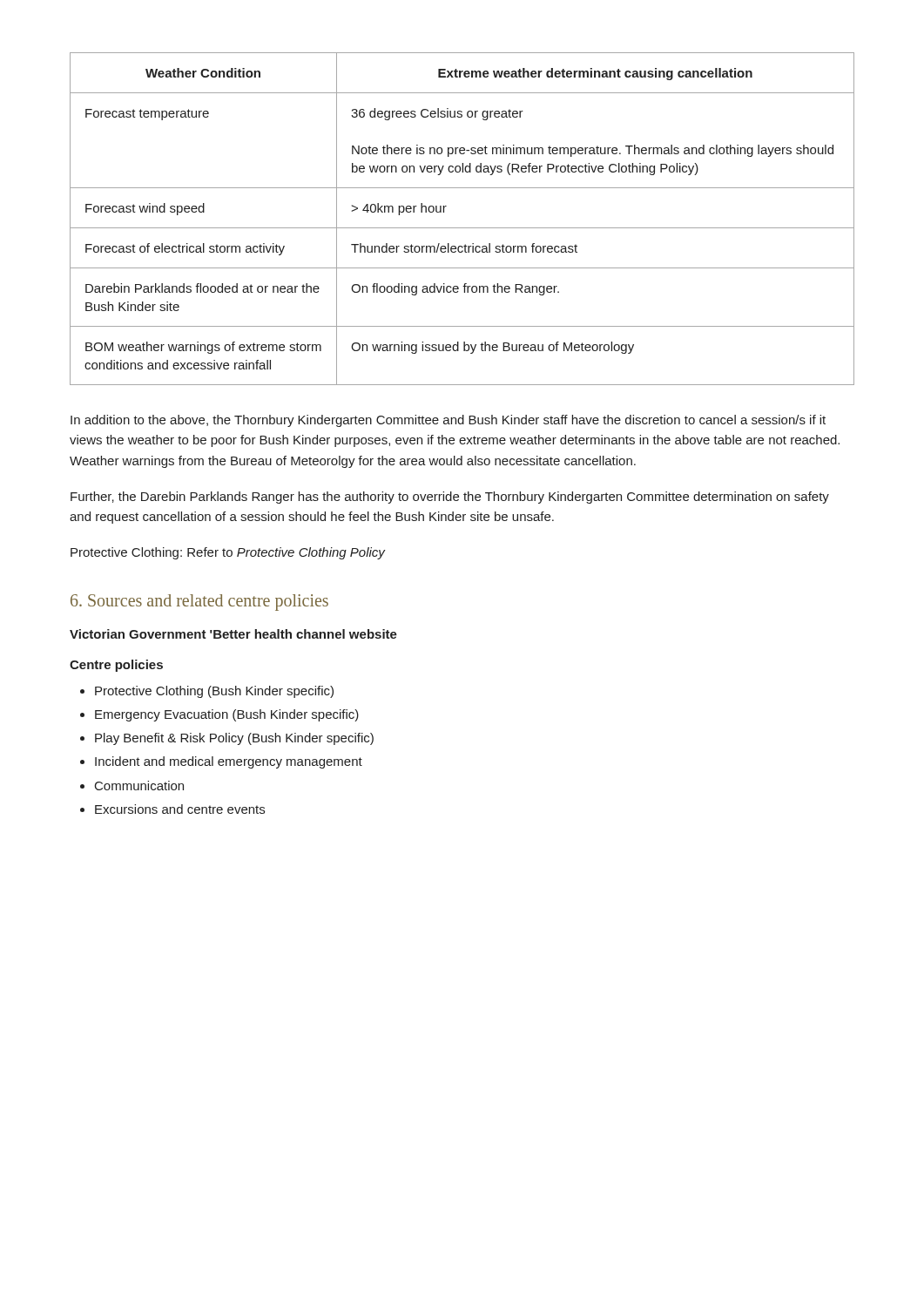Viewport: 924px width, 1307px height.
Task: Point to the text block starting "6. Sources and related centre policies"
Action: 199,600
